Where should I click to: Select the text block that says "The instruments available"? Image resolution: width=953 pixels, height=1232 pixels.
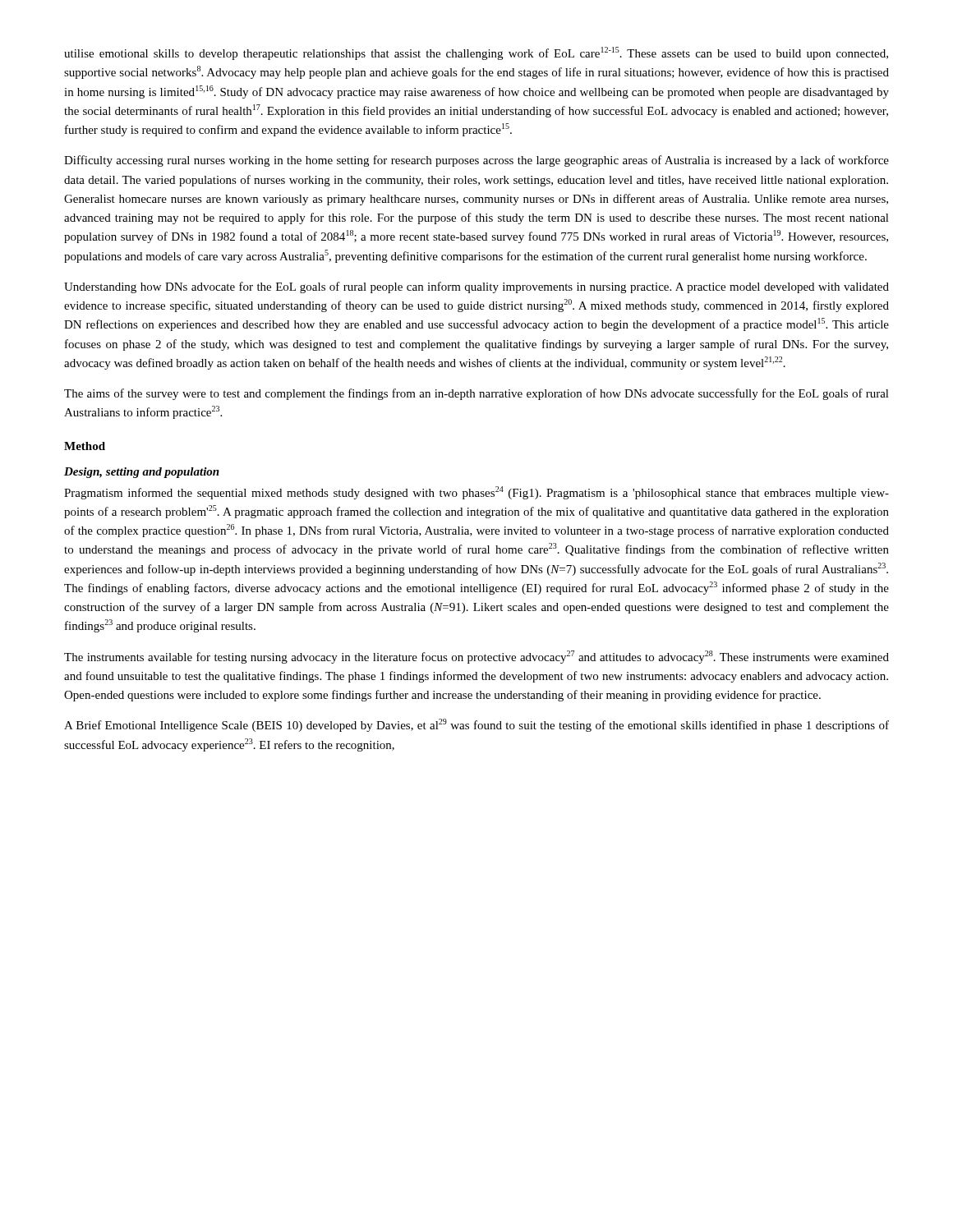[476, 675]
